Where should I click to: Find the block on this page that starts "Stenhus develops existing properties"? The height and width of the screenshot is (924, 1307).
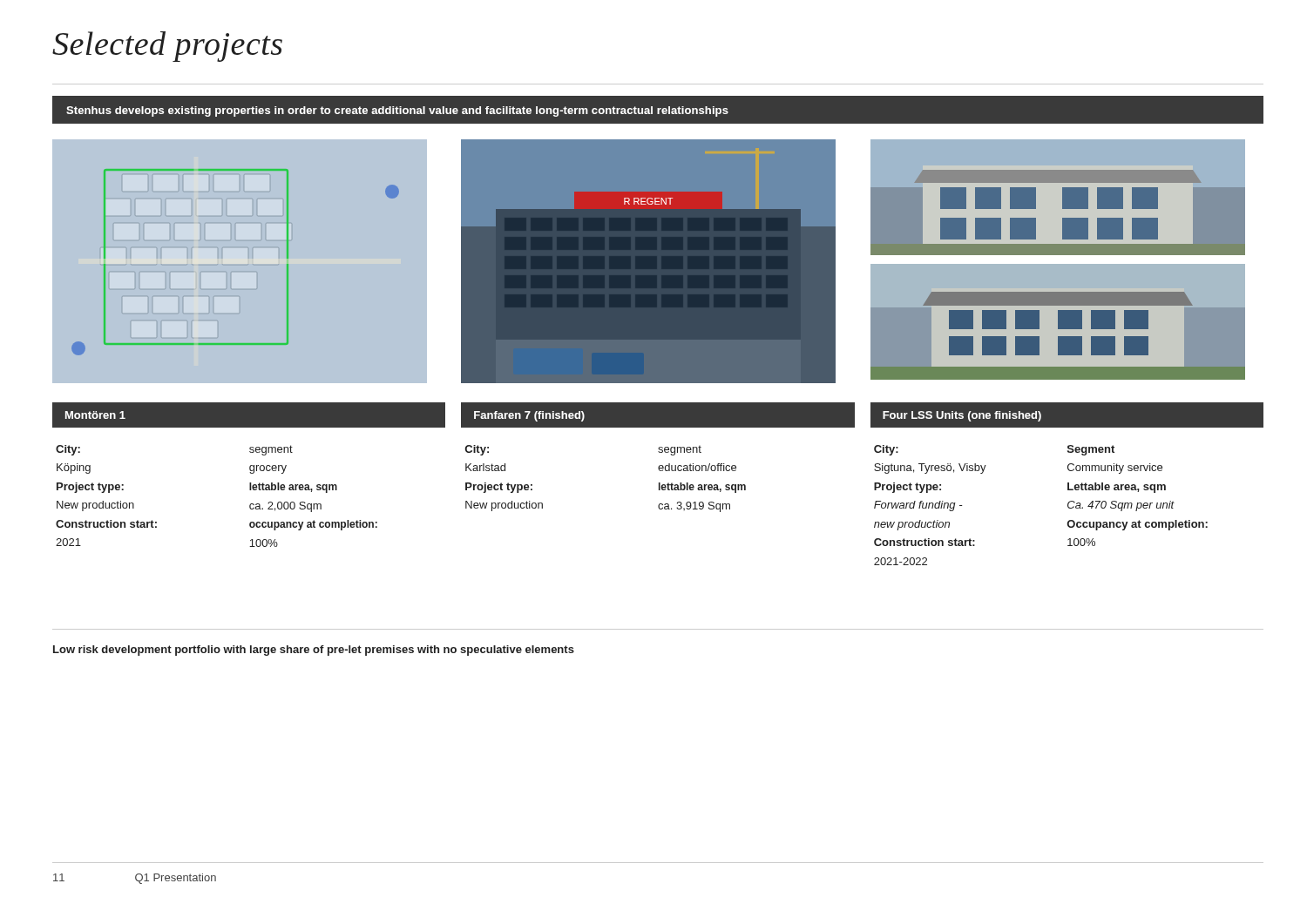[x=397, y=110]
